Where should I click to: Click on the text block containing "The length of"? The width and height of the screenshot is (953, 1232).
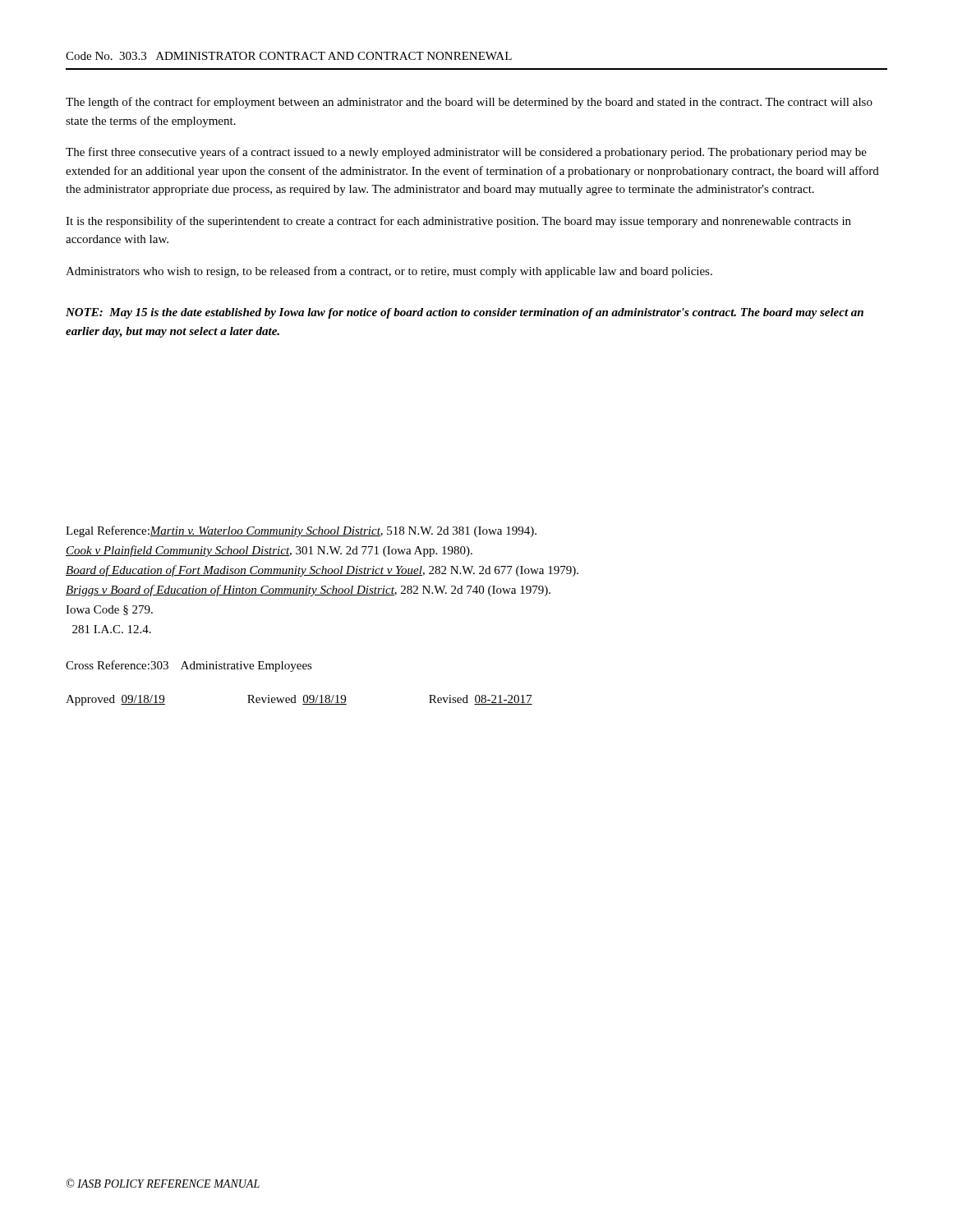click(469, 111)
